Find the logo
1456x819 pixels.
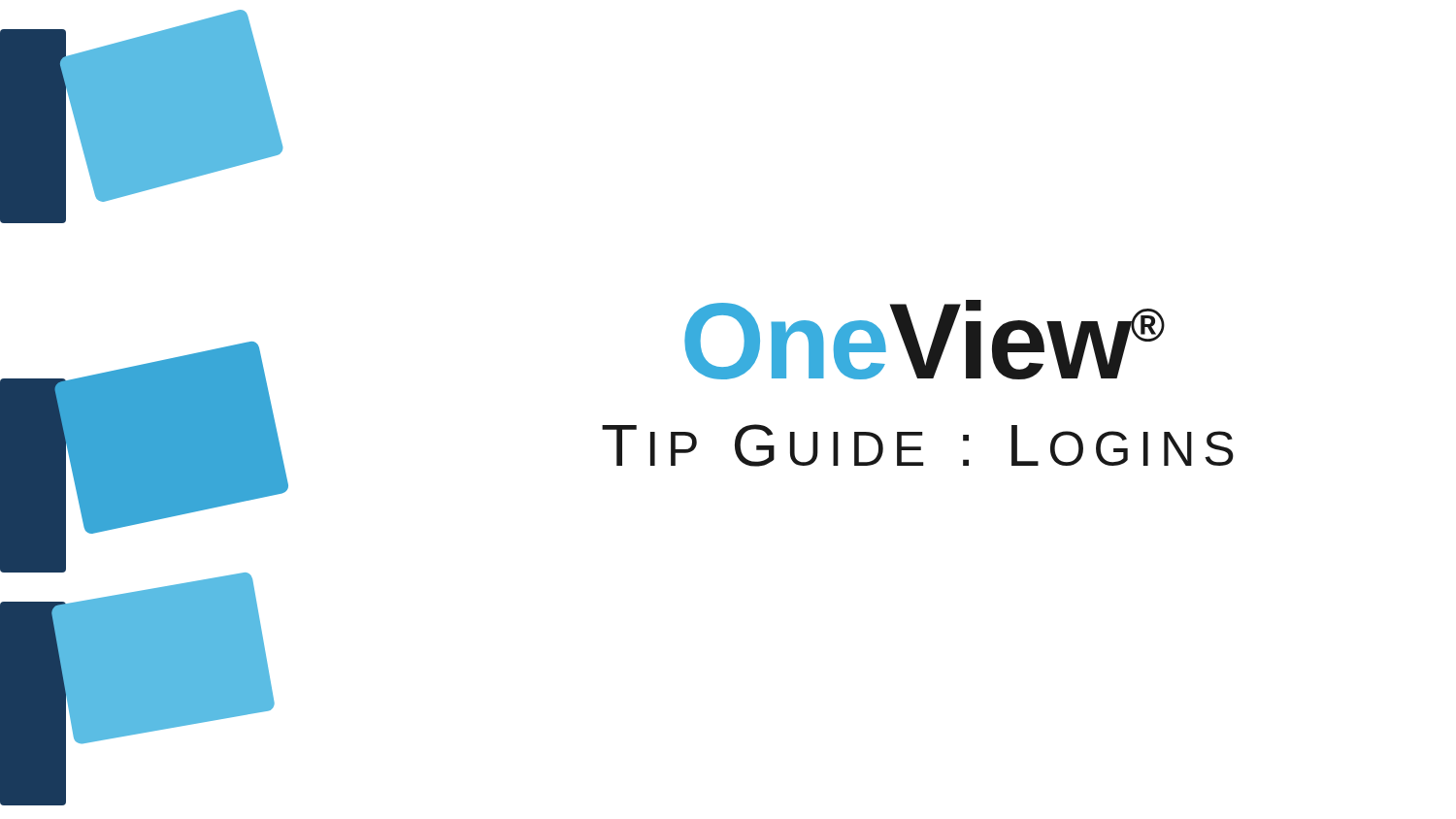[x=204, y=410]
